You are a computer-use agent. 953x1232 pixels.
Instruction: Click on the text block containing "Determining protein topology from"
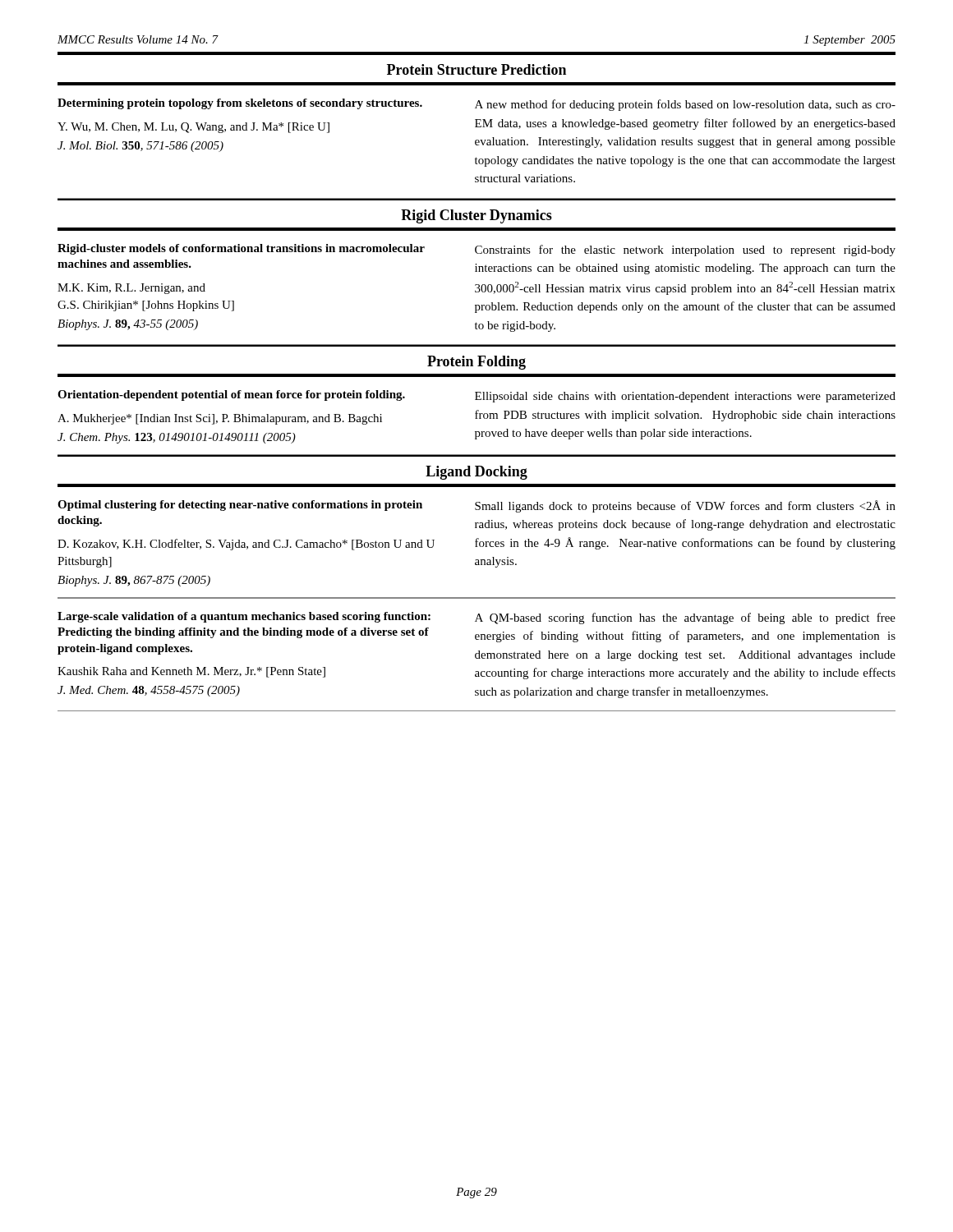[240, 103]
